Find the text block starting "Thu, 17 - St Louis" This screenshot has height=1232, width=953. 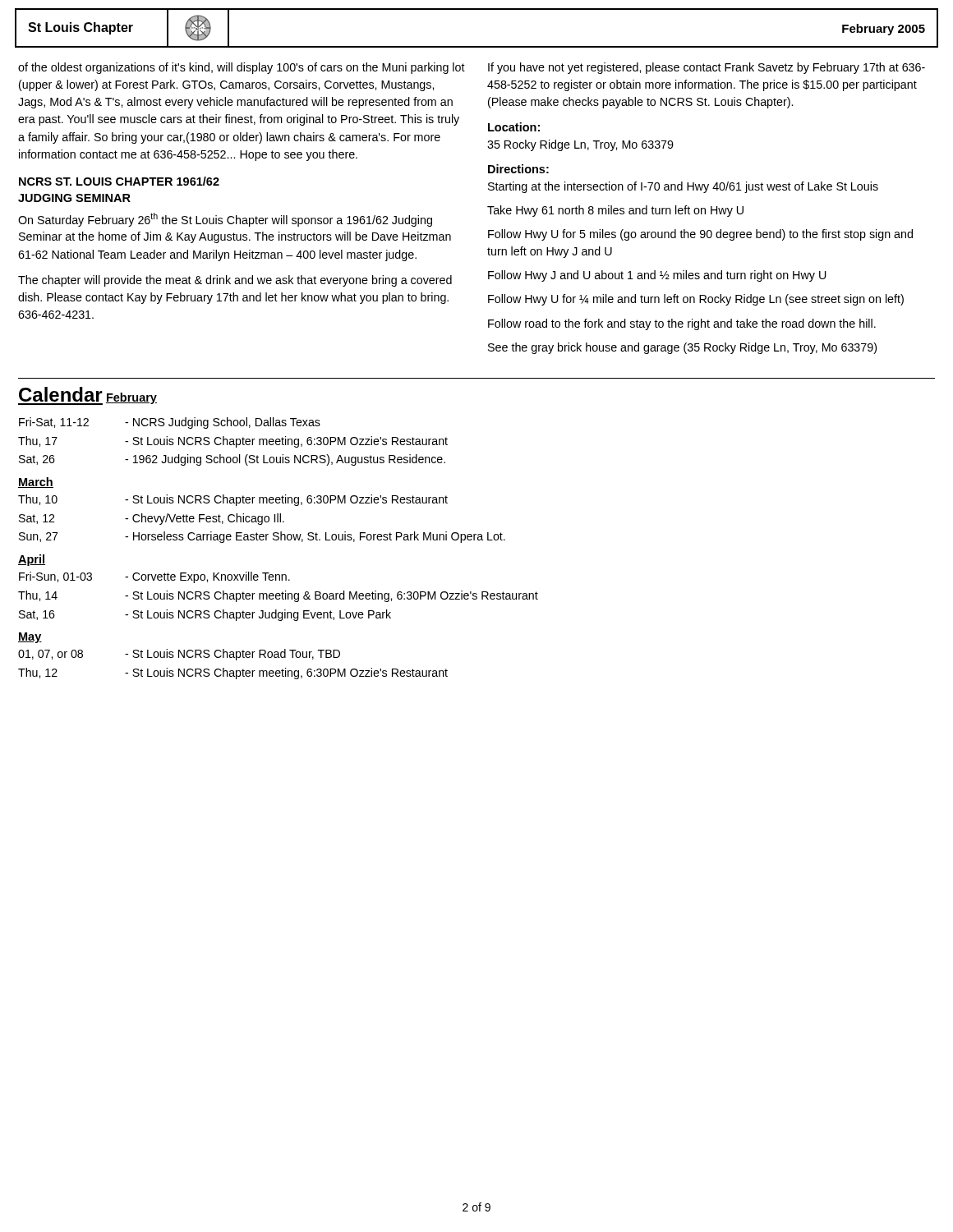pos(233,441)
